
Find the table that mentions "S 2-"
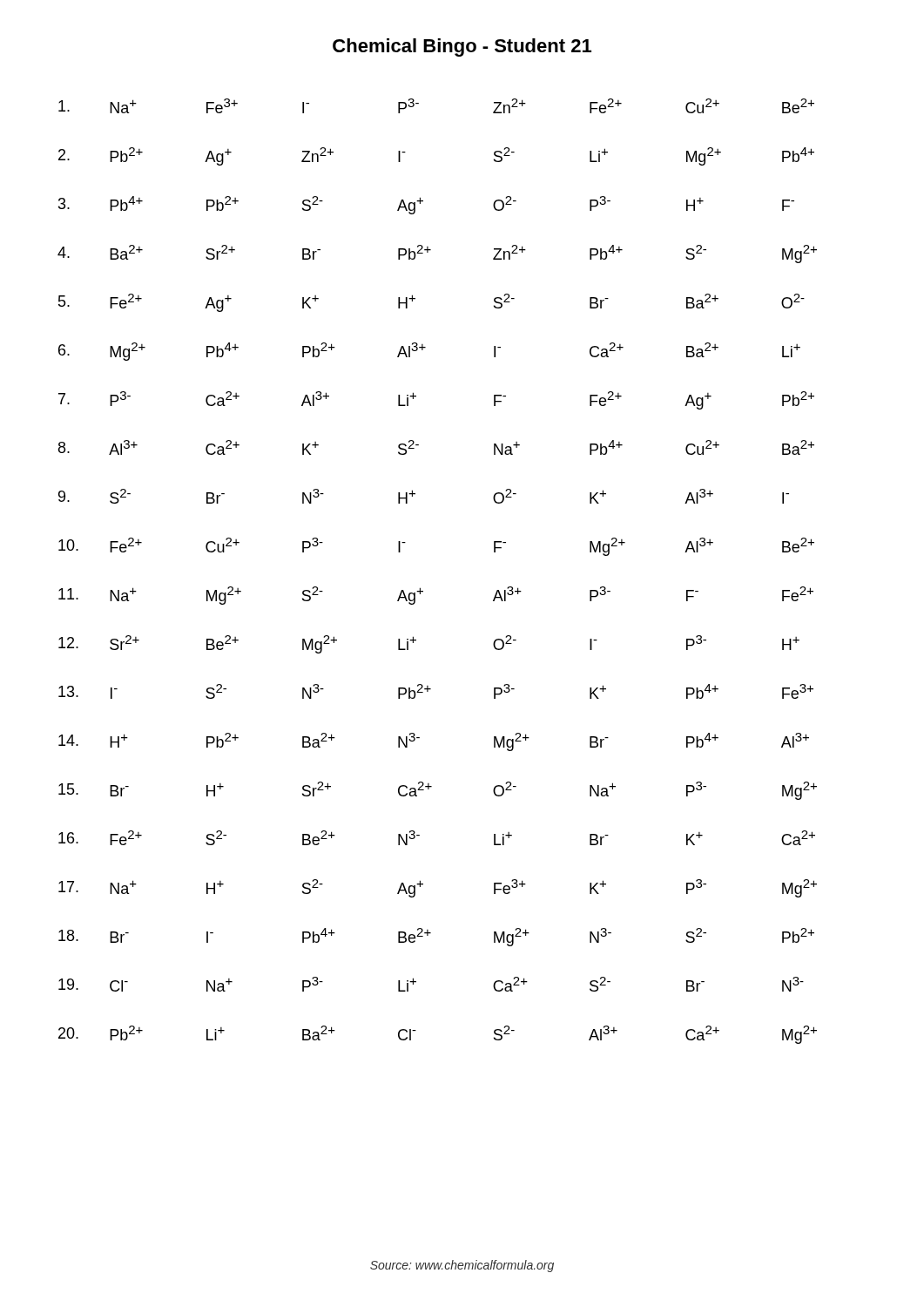pyautogui.click(x=462, y=570)
